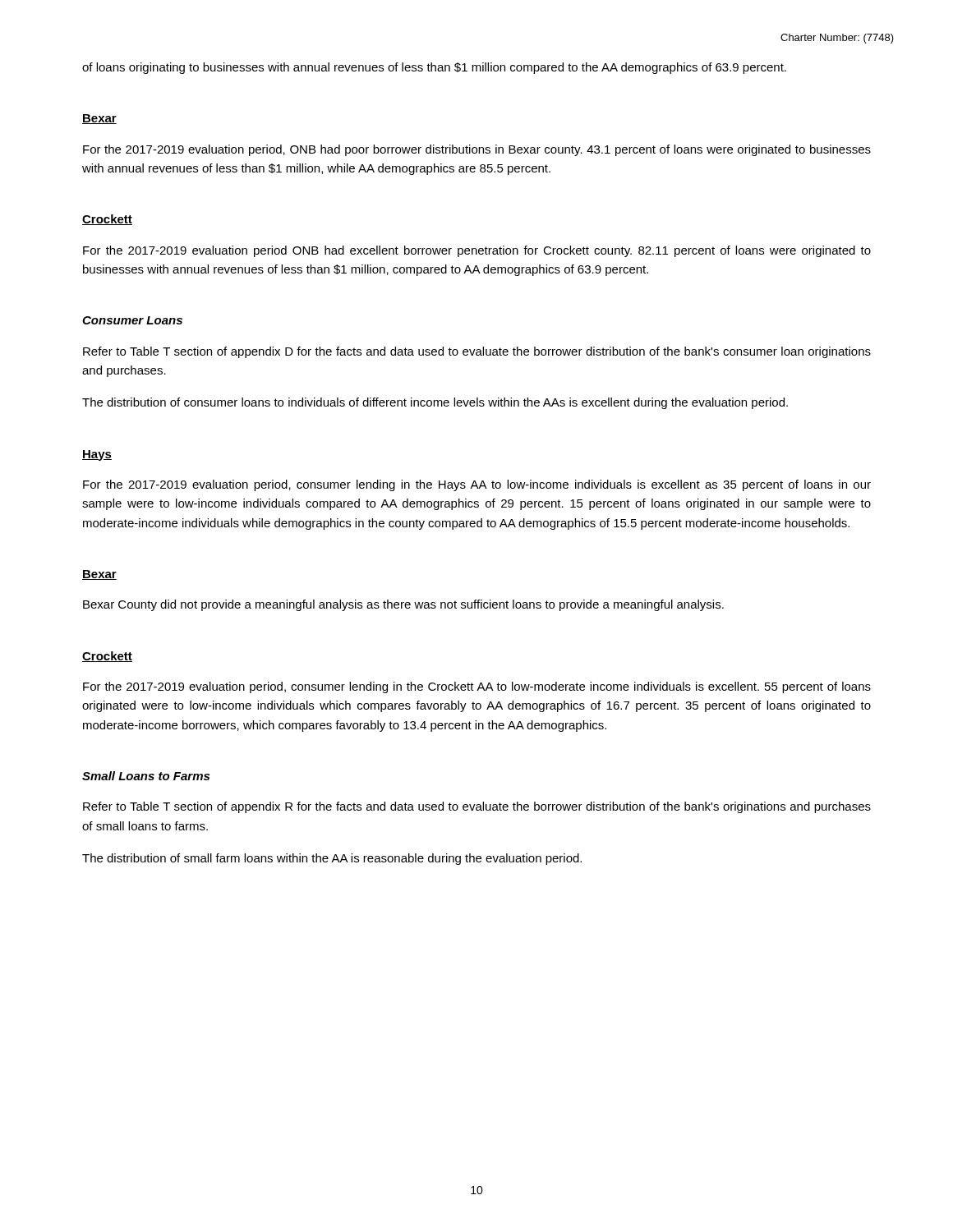Find "Consumer Loans" on this page
This screenshot has height=1232, width=953.
click(132, 320)
